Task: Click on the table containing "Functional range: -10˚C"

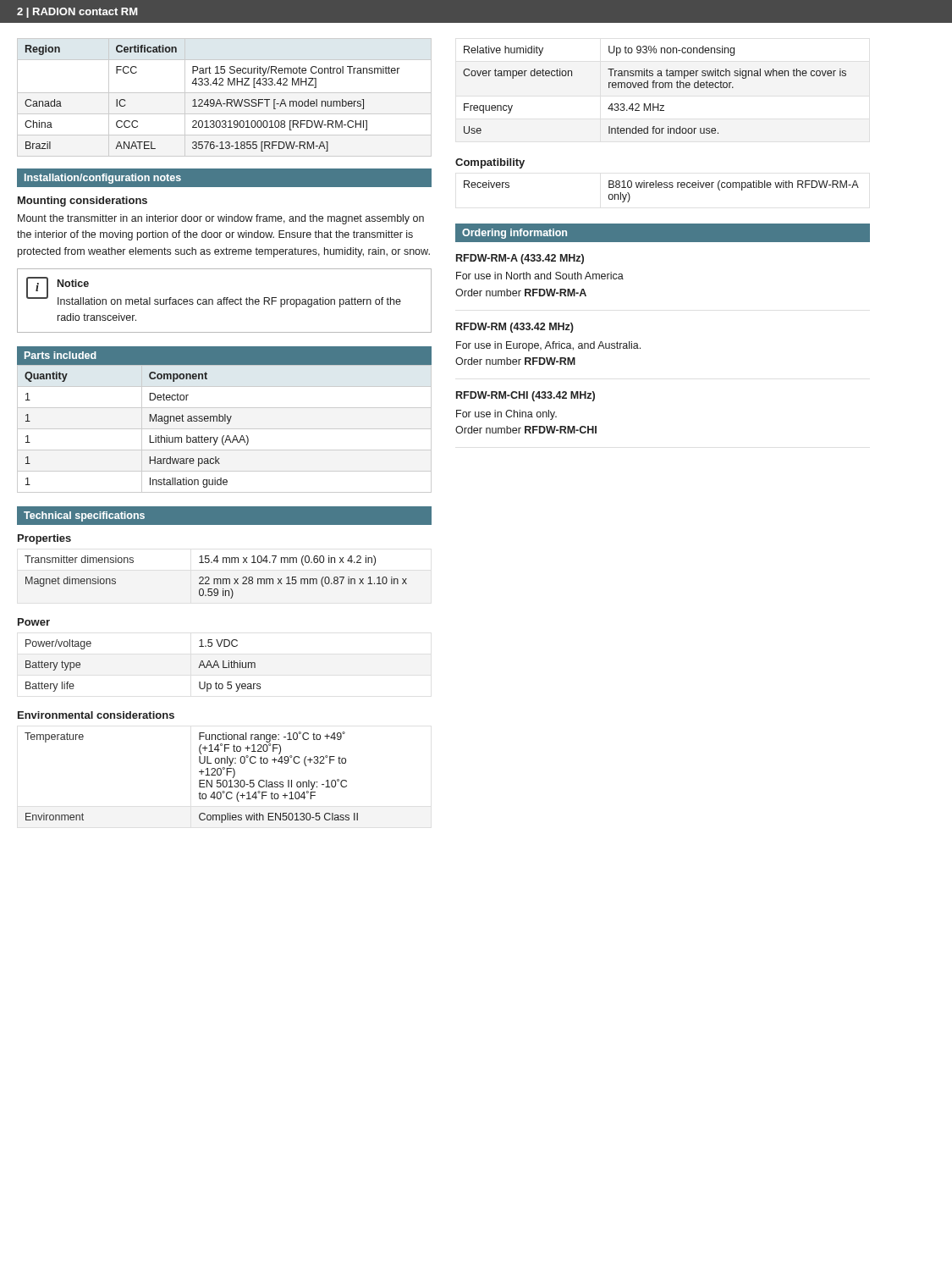Action: (224, 777)
